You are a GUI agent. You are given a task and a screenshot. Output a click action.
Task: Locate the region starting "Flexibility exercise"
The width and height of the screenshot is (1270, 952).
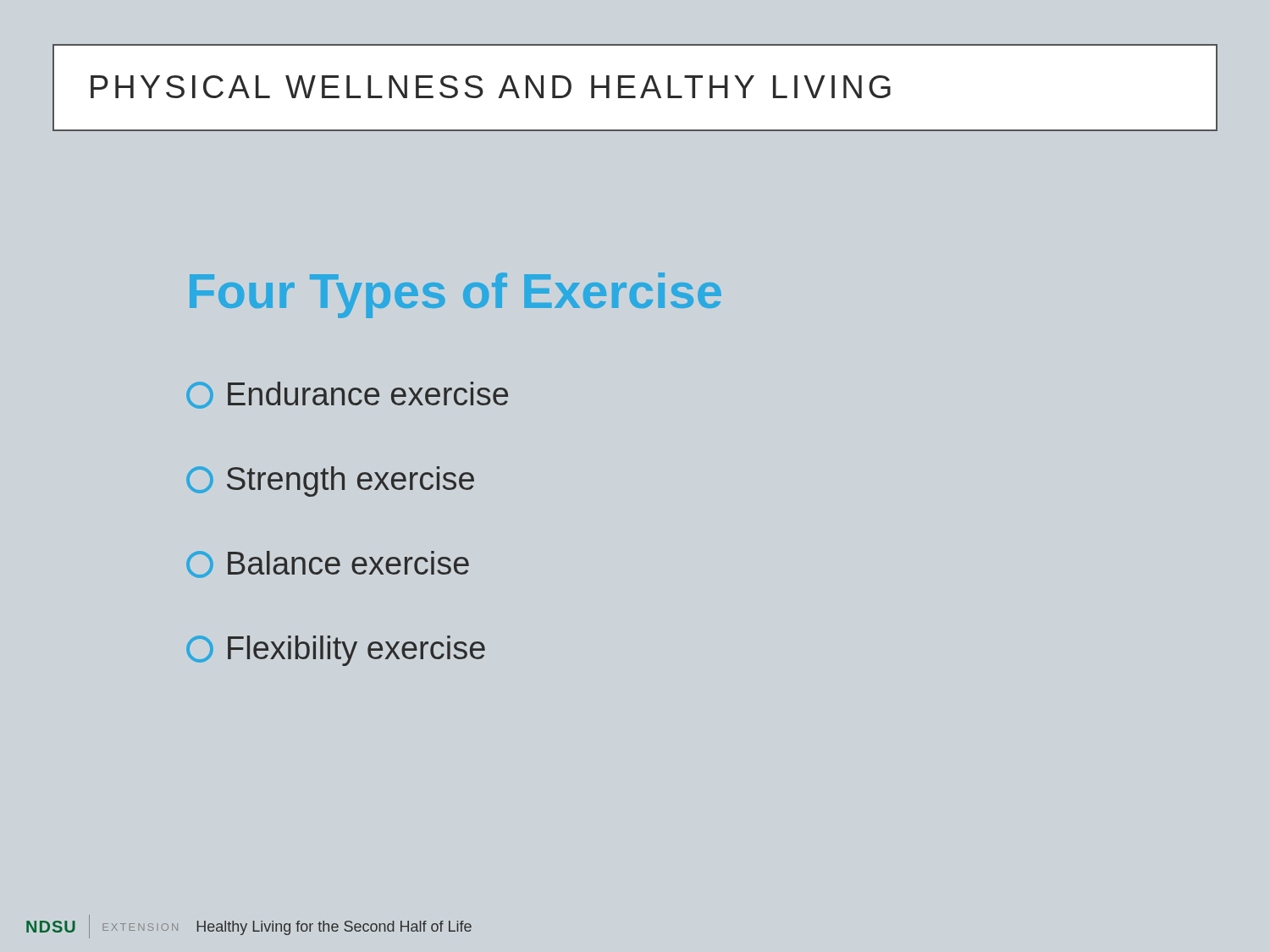[x=336, y=649]
